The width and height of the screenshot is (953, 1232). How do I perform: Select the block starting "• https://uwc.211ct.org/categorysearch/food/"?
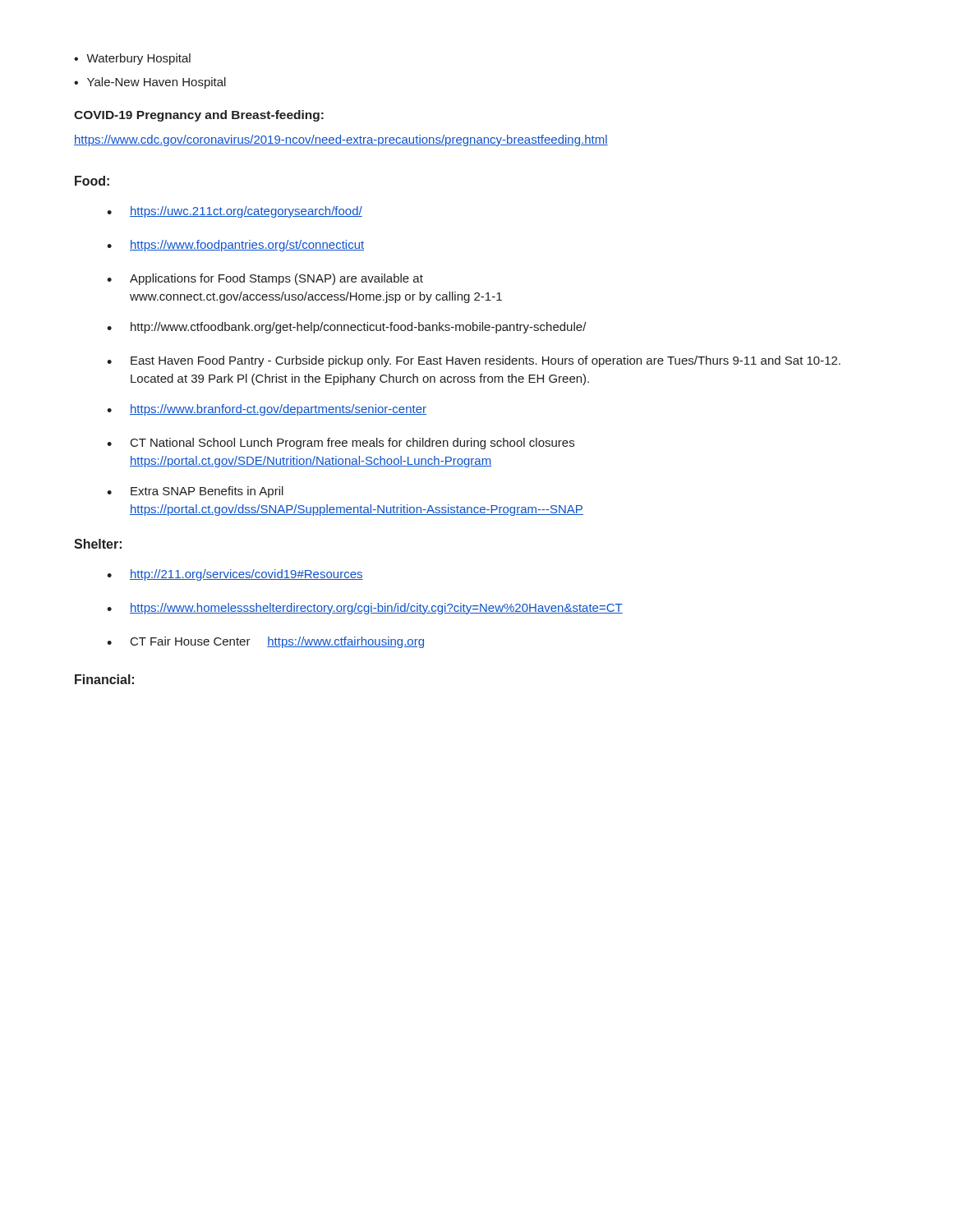click(x=234, y=213)
